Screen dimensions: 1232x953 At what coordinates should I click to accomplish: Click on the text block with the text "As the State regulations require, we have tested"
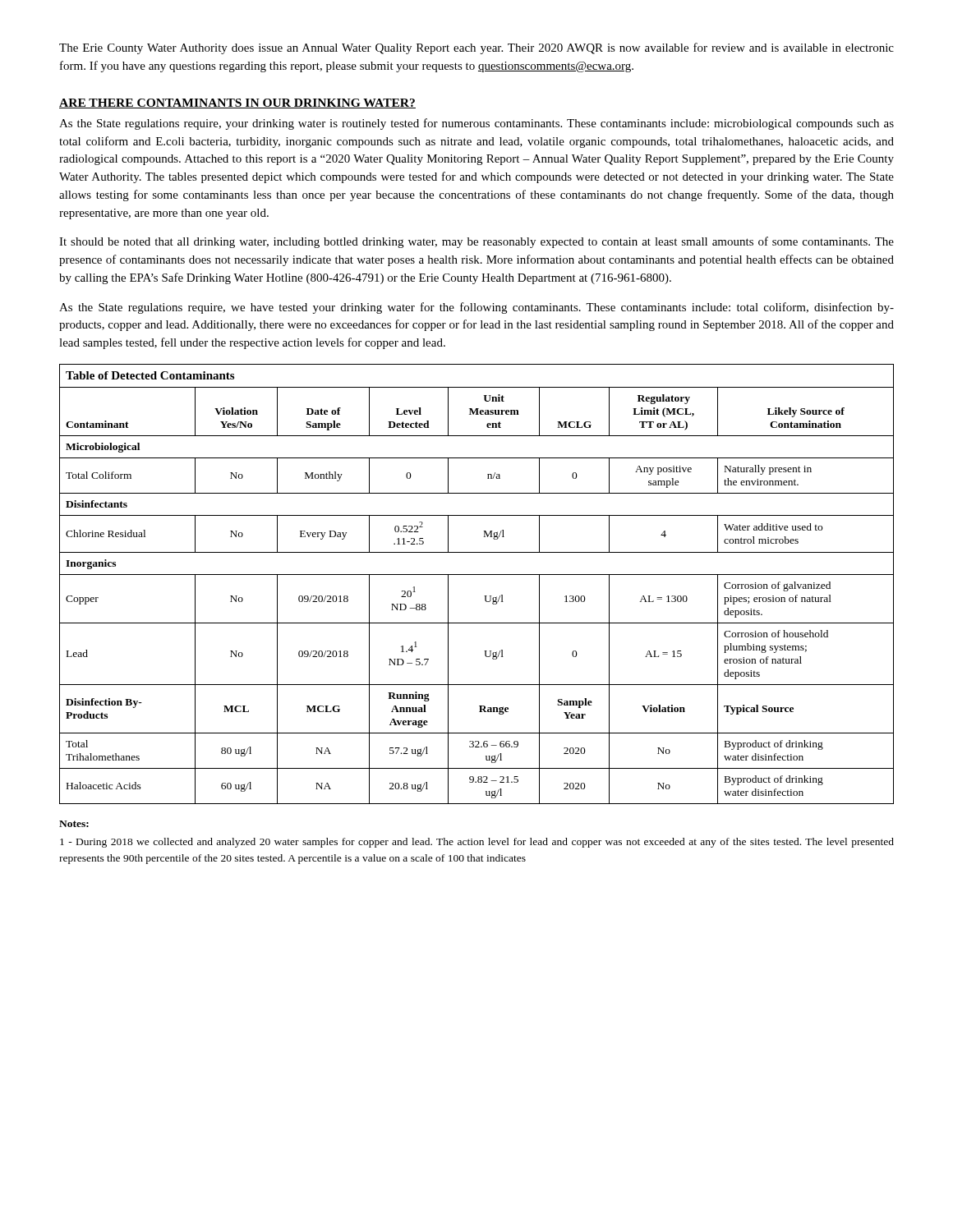click(476, 326)
